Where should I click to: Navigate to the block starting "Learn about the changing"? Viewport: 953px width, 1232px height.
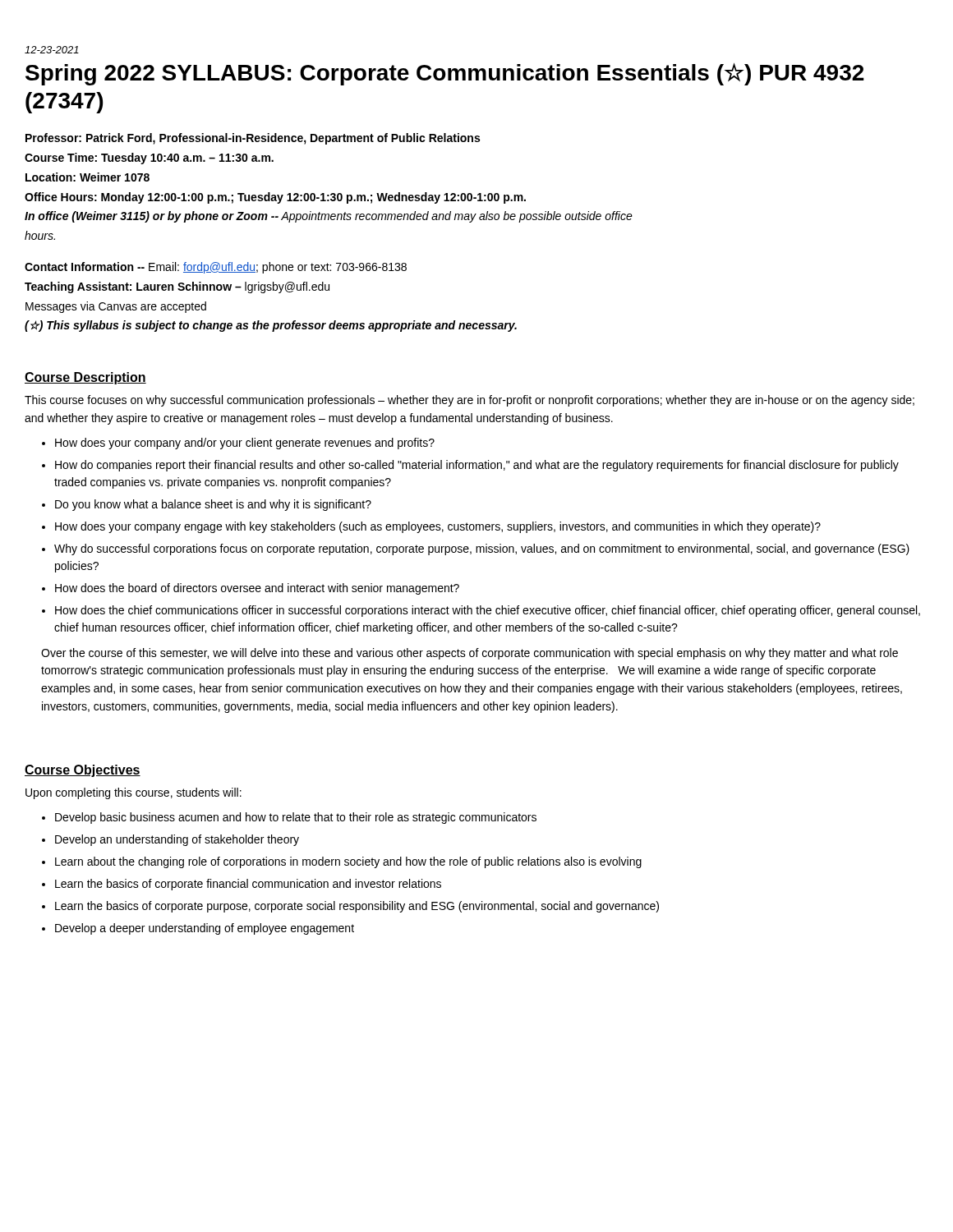click(476, 862)
